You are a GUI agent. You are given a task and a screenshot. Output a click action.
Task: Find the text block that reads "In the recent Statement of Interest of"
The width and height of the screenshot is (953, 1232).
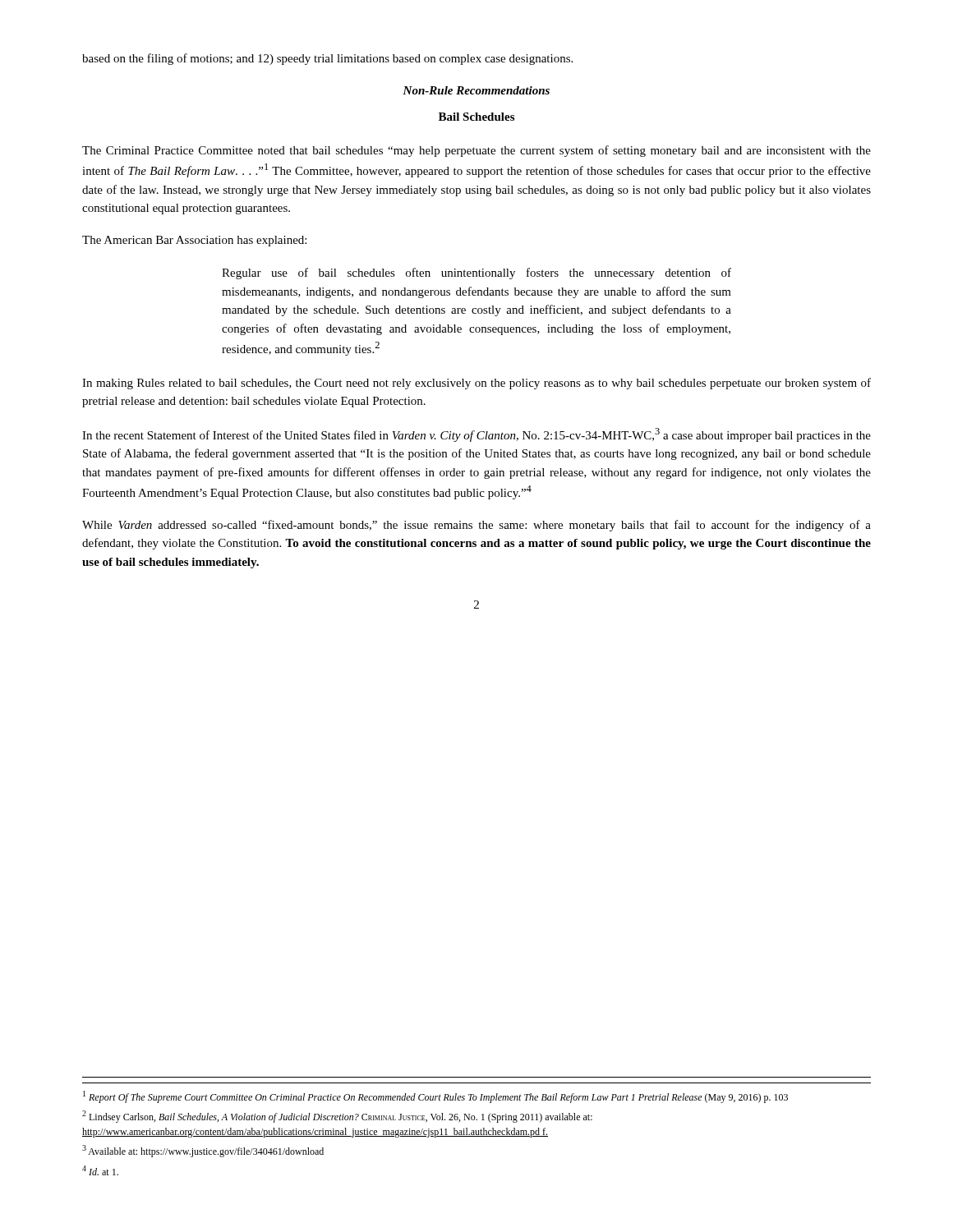click(476, 462)
